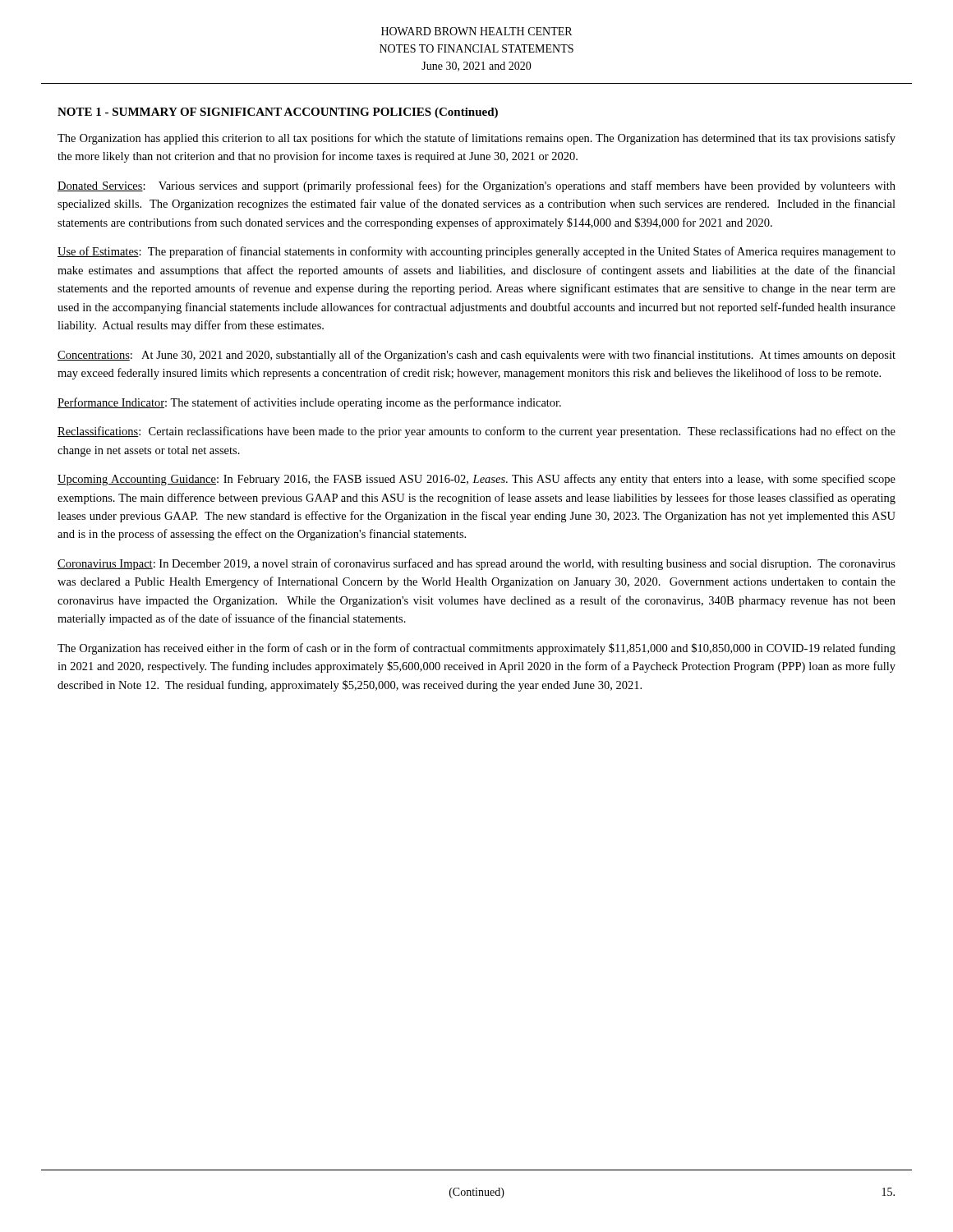Click on the text block containing "Concentrations: At June 30, 2021 and"

point(476,364)
